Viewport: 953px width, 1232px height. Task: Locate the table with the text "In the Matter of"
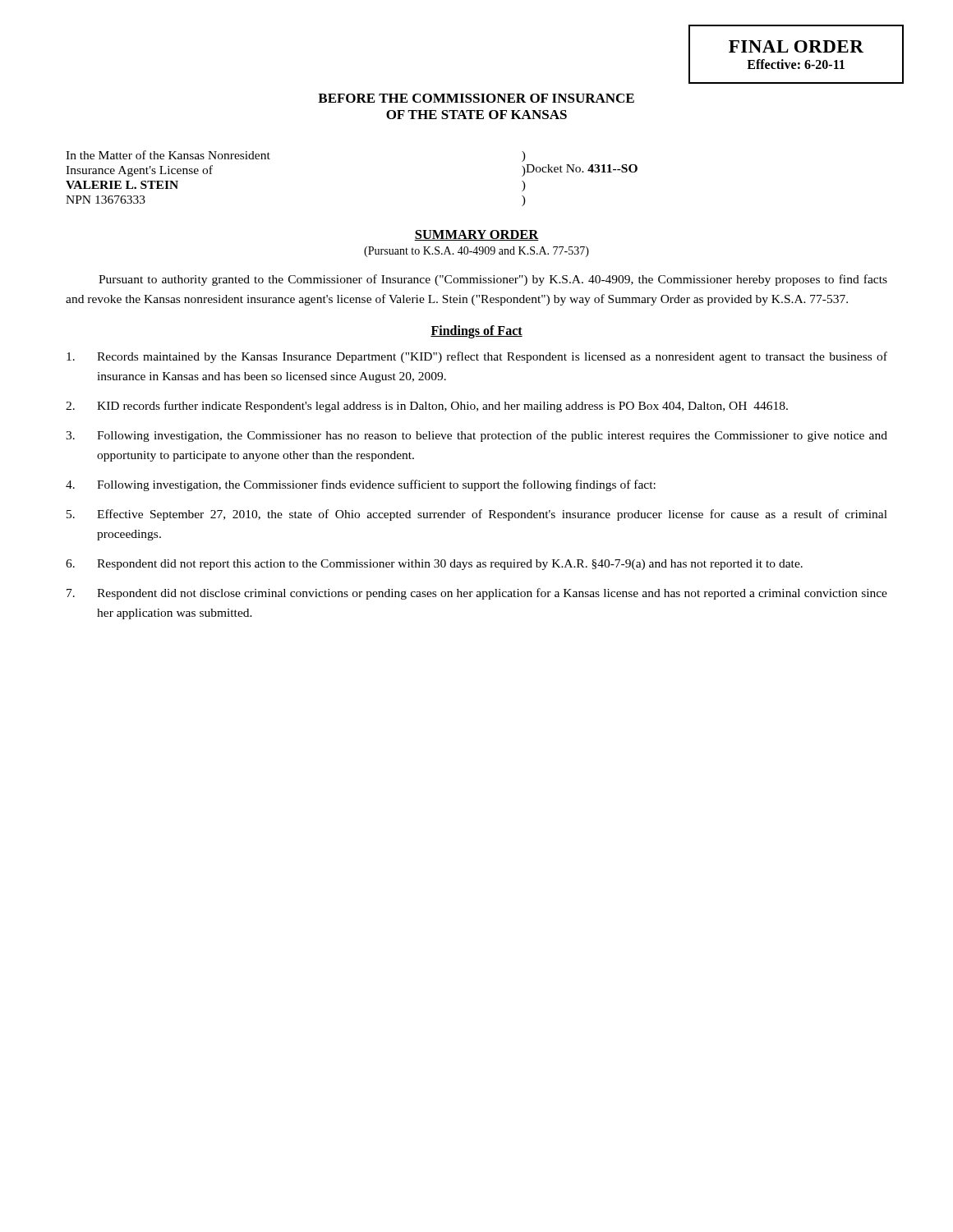(x=476, y=177)
